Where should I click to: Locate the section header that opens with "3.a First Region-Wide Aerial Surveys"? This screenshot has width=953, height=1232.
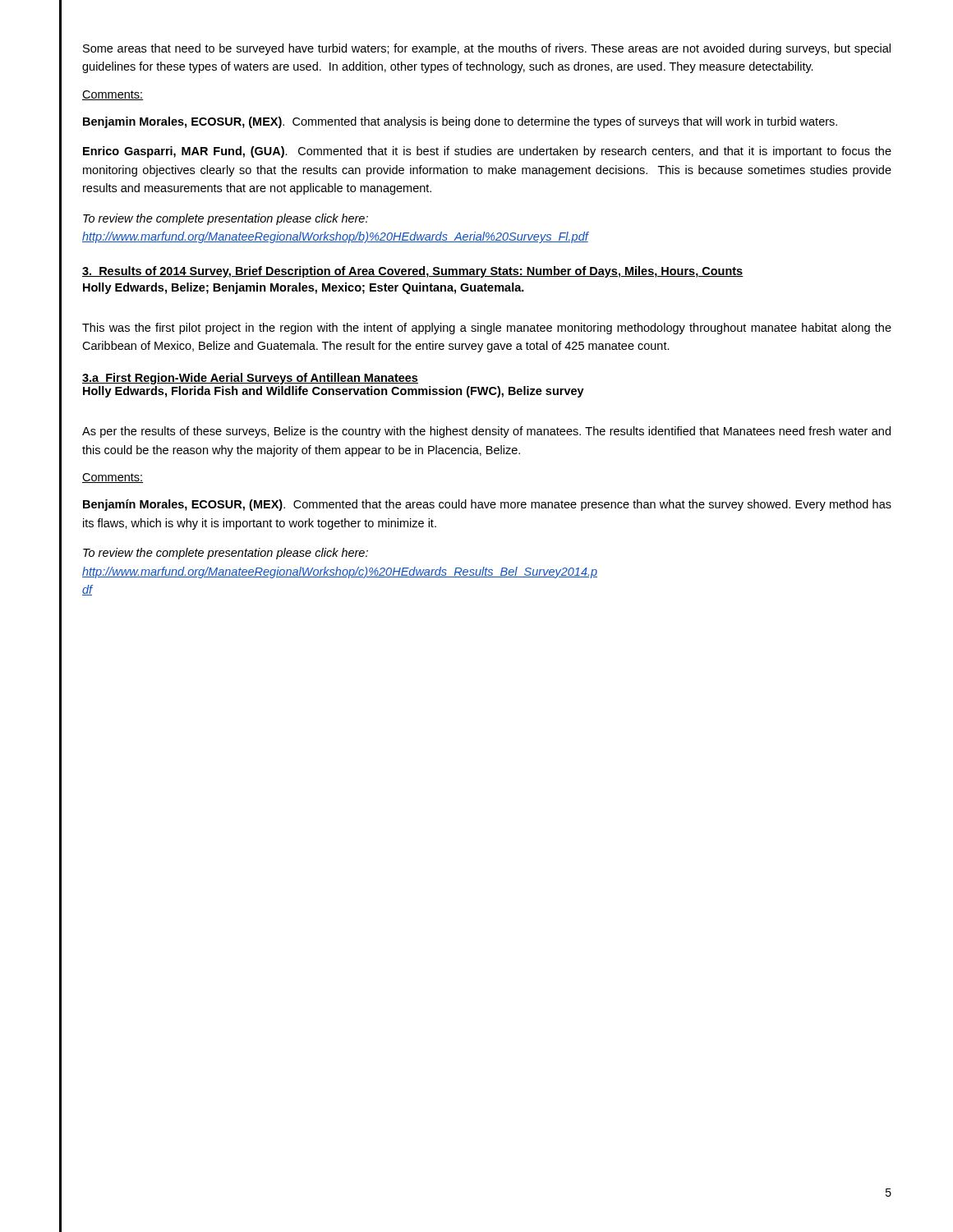pos(333,385)
